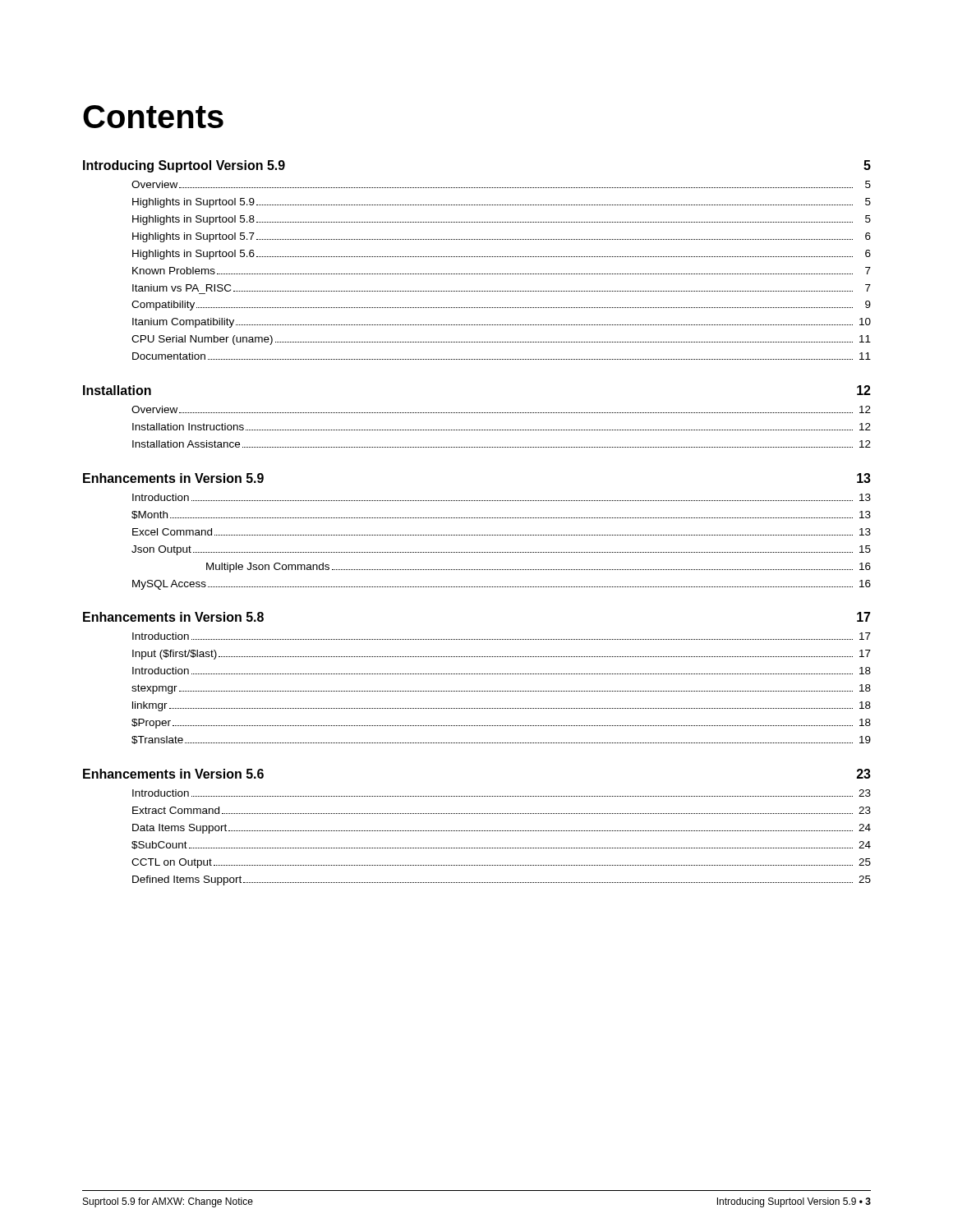Click on the text block starting "Known Problems7"

point(501,271)
